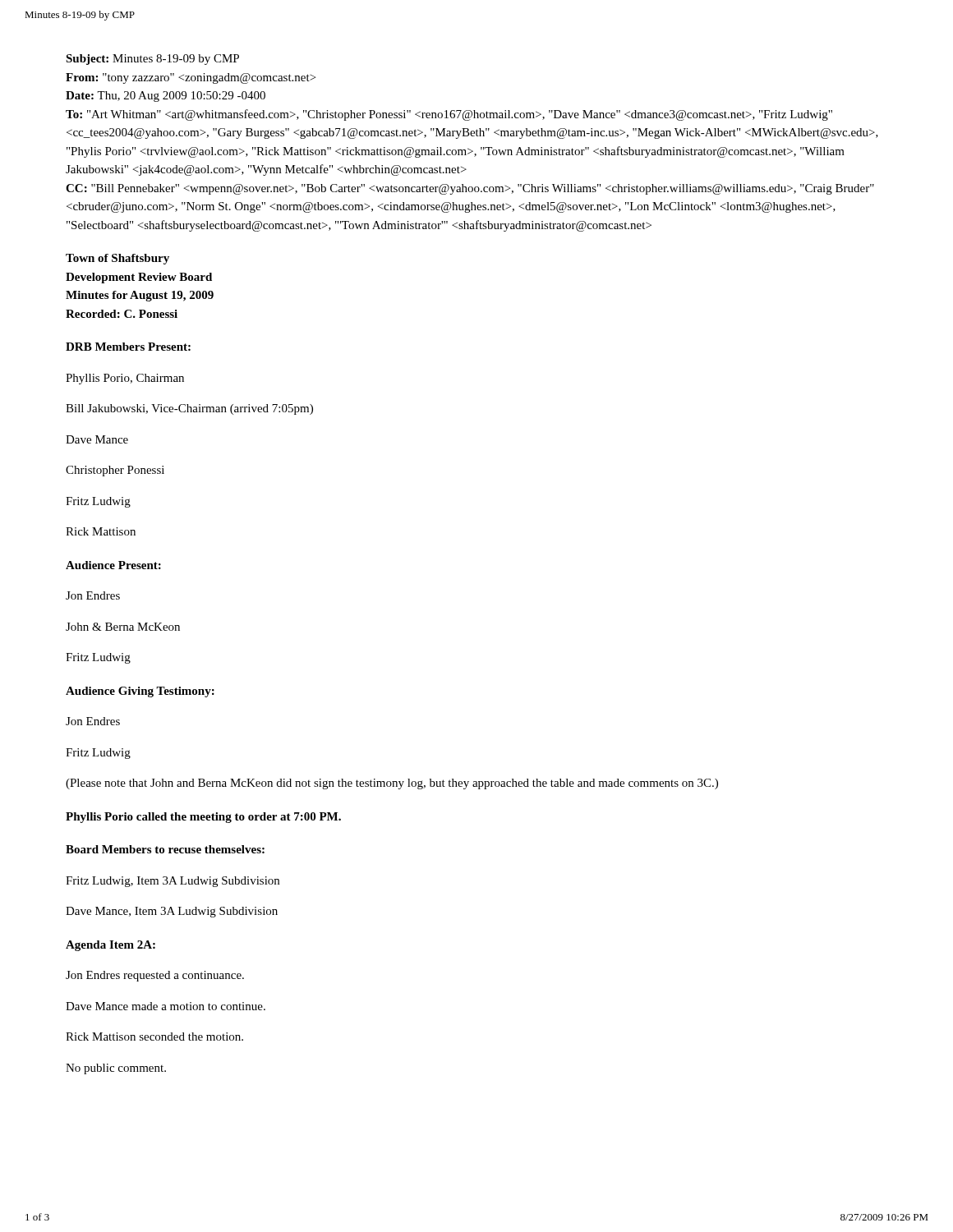
Task: Click on the passage starting "Phyllis Porio called the meeting"
Action: pyautogui.click(x=203, y=818)
